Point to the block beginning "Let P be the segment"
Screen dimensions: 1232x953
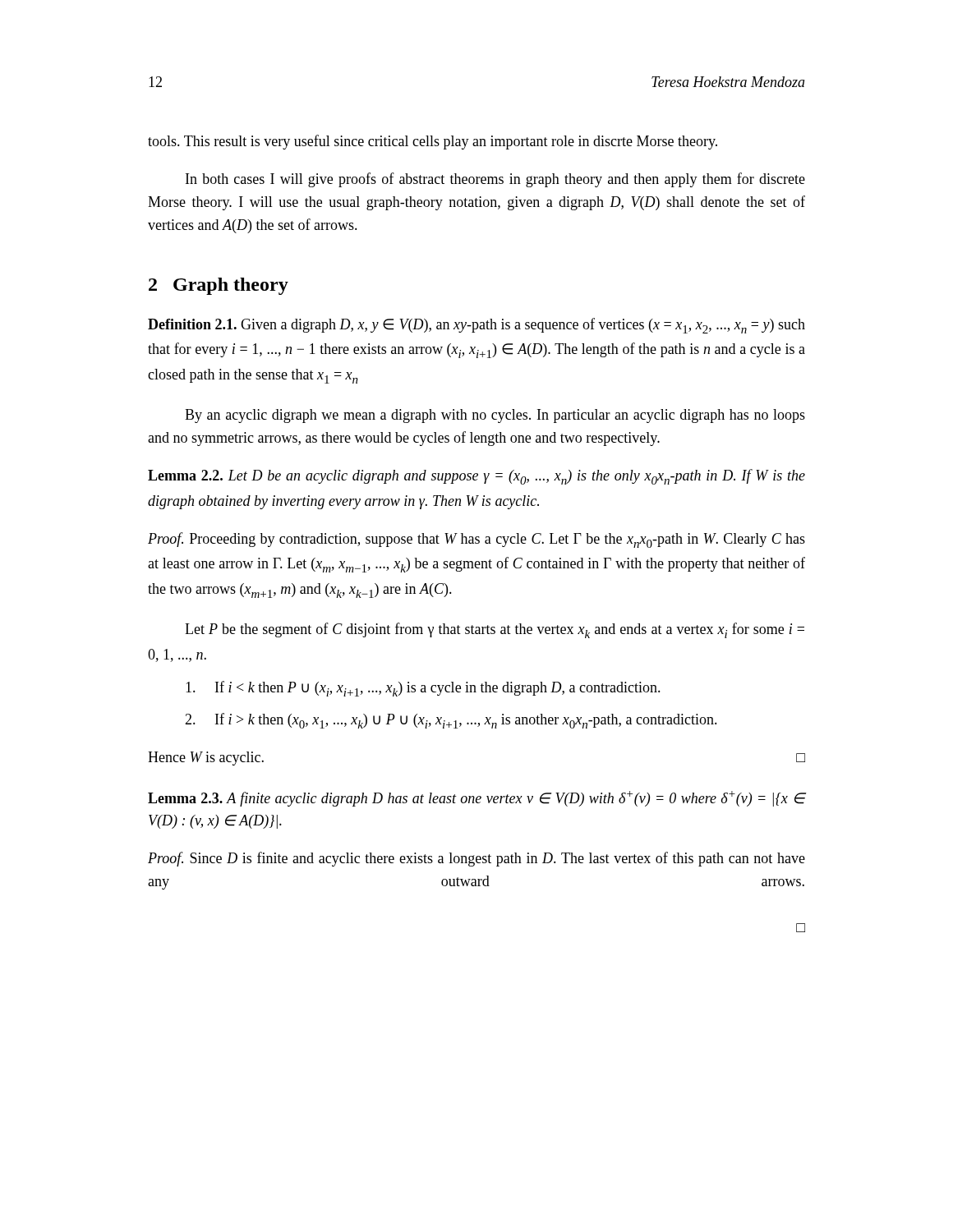(x=476, y=643)
